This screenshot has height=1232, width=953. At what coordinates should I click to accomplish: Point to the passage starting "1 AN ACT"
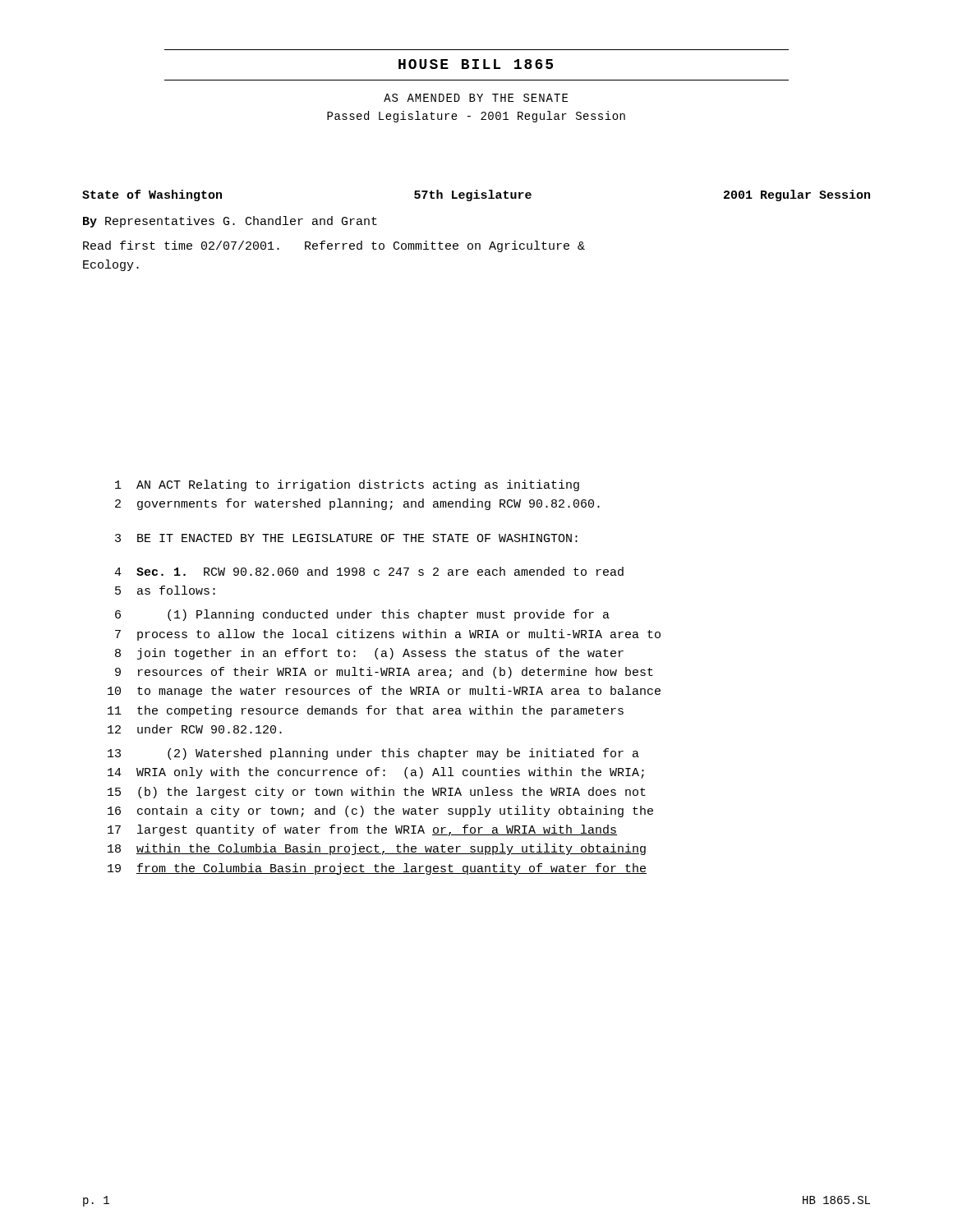coord(476,496)
